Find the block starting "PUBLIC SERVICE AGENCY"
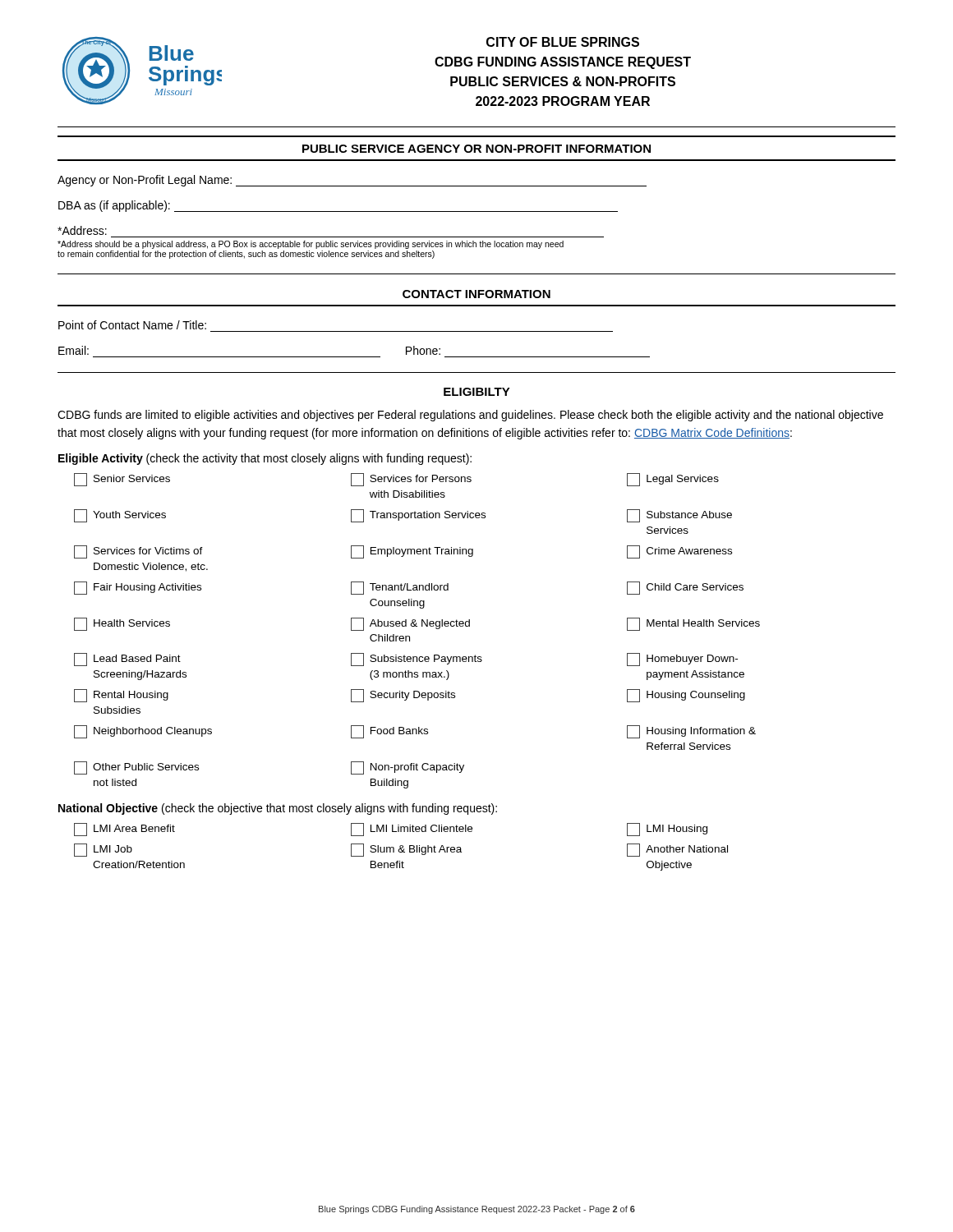This screenshot has width=953, height=1232. click(476, 148)
